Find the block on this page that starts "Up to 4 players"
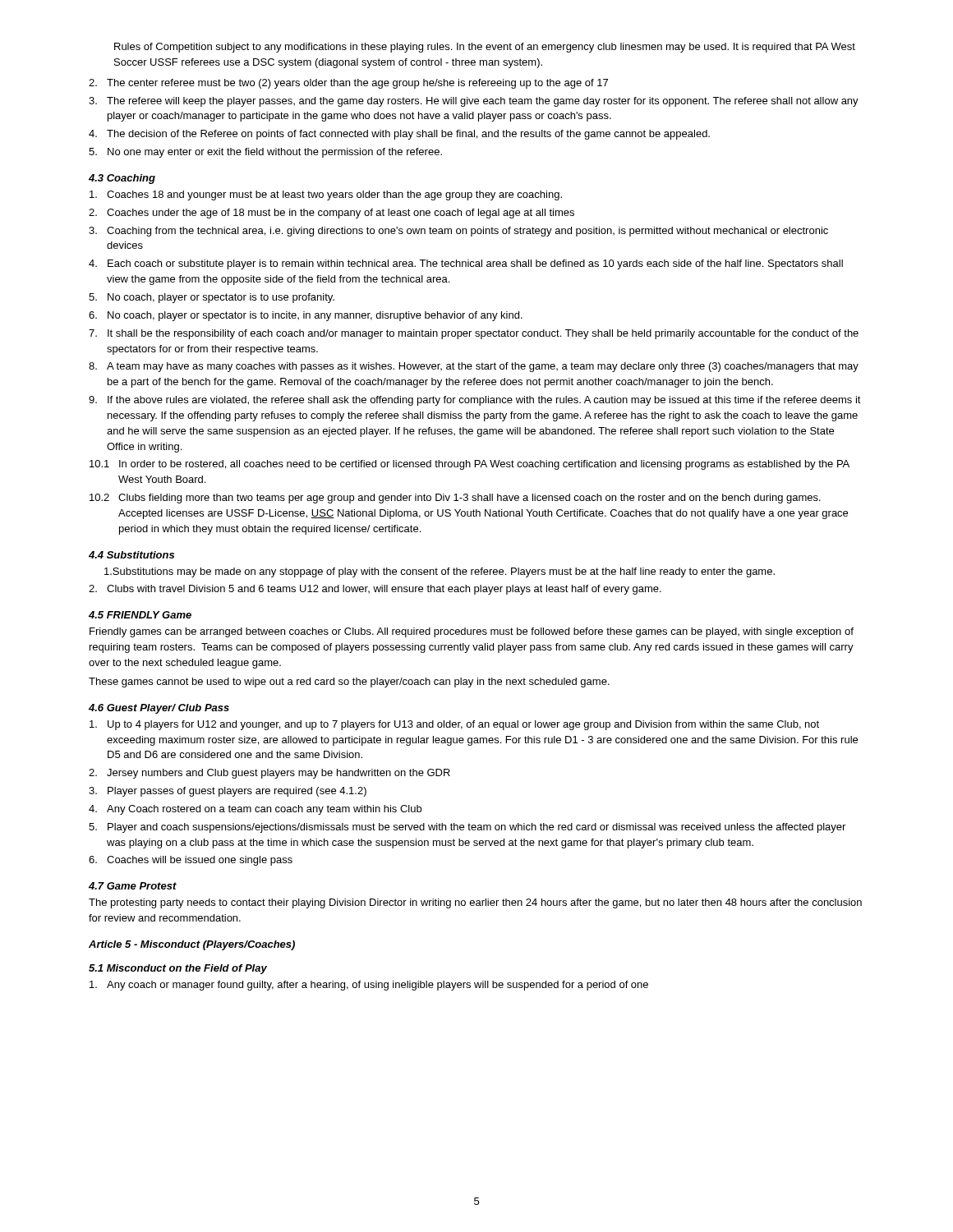The height and width of the screenshot is (1232, 953). 476,740
